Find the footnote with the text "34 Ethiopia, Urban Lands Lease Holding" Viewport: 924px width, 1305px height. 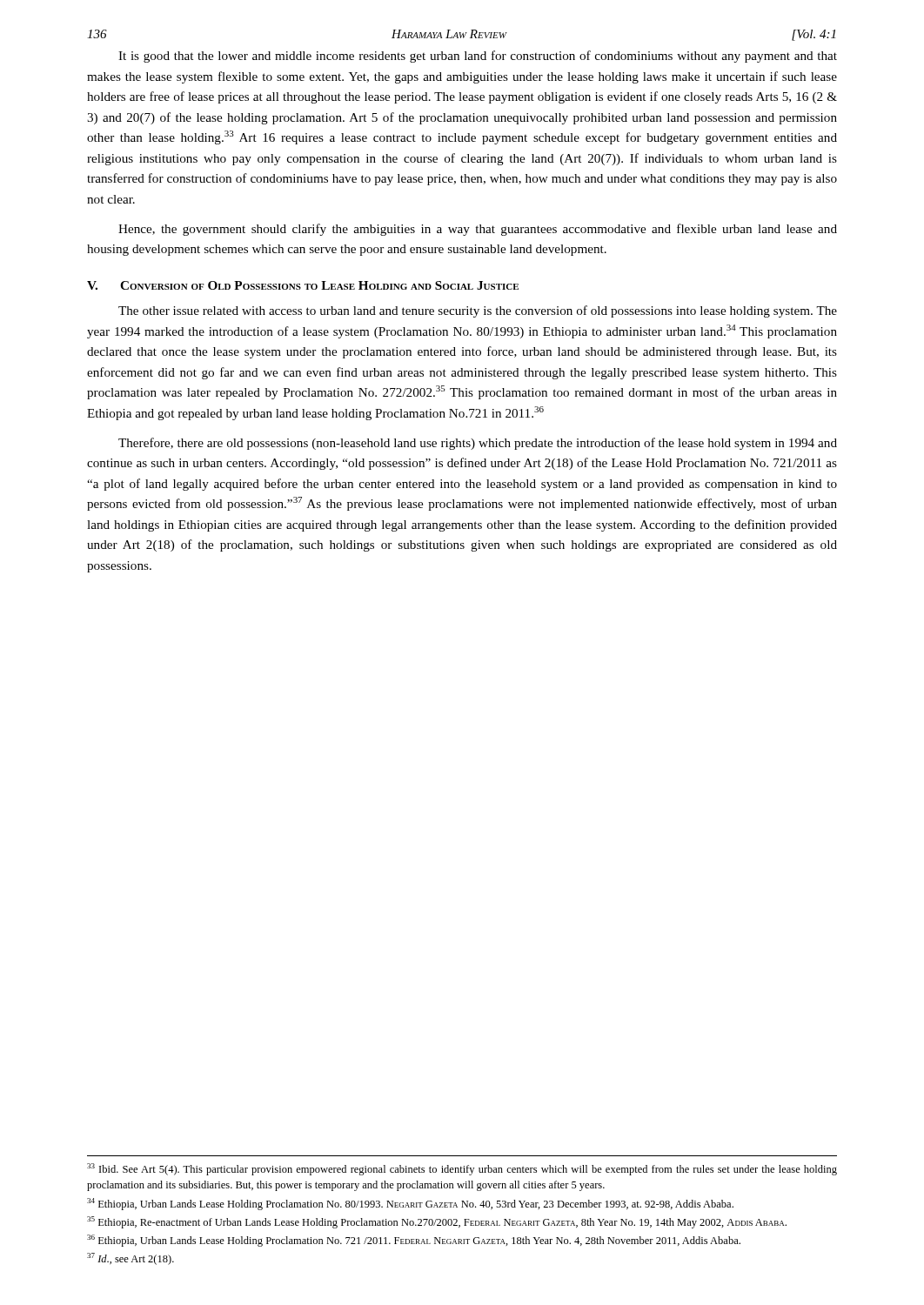pyautogui.click(x=411, y=1203)
